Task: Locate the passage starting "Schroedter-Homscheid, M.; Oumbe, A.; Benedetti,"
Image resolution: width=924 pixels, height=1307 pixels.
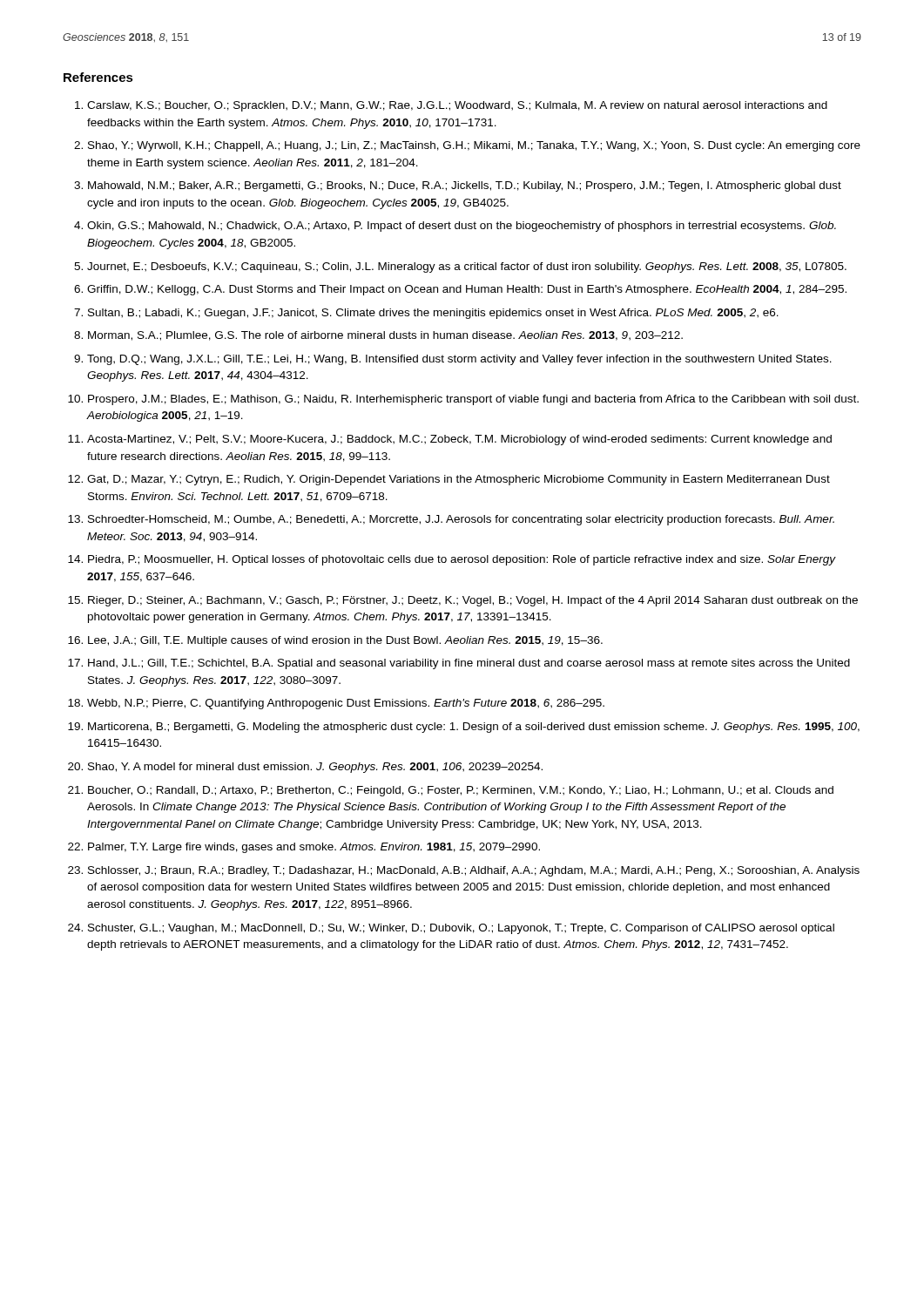Action: tap(461, 528)
